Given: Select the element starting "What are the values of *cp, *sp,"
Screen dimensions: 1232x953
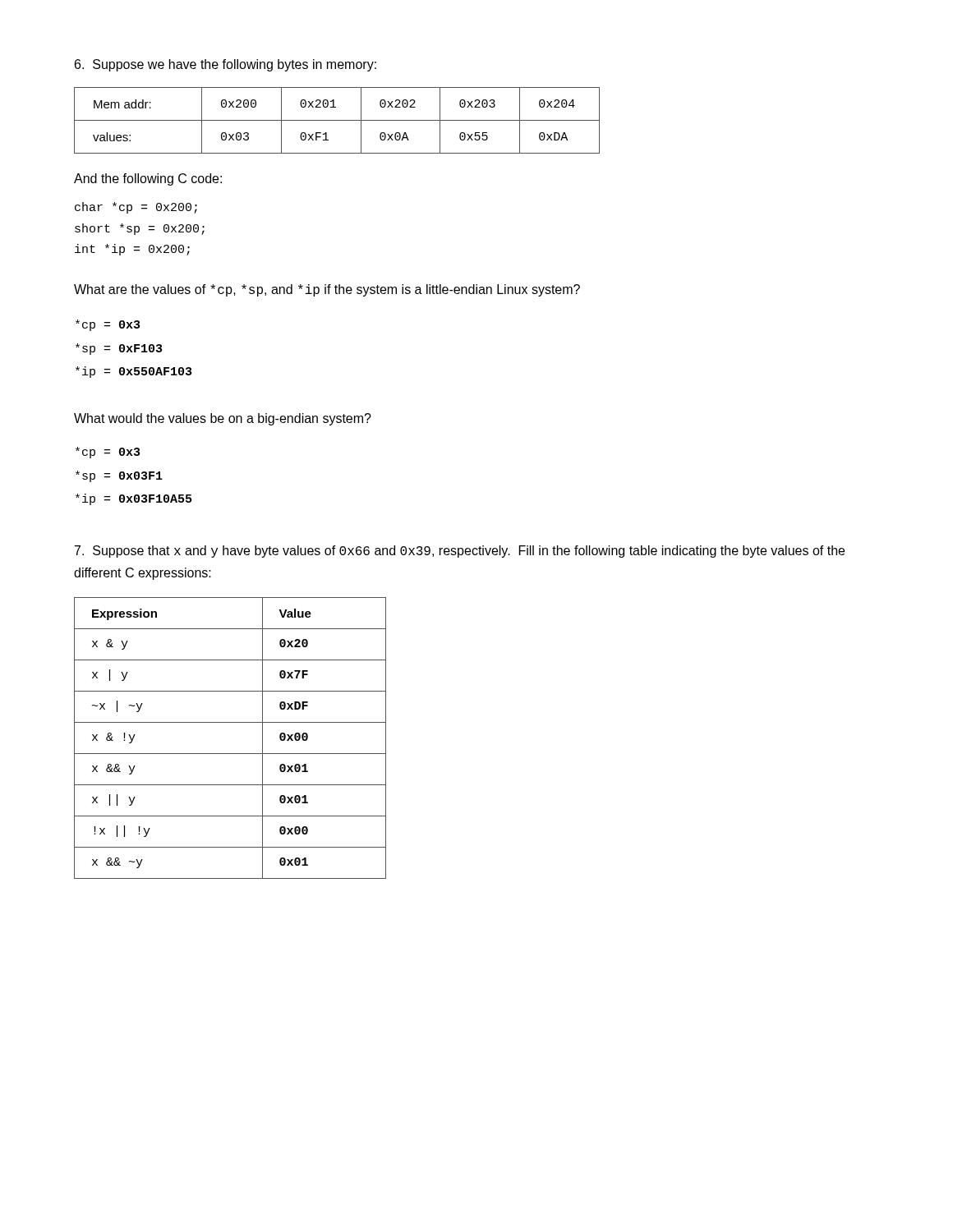Looking at the screenshot, I should (x=327, y=290).
